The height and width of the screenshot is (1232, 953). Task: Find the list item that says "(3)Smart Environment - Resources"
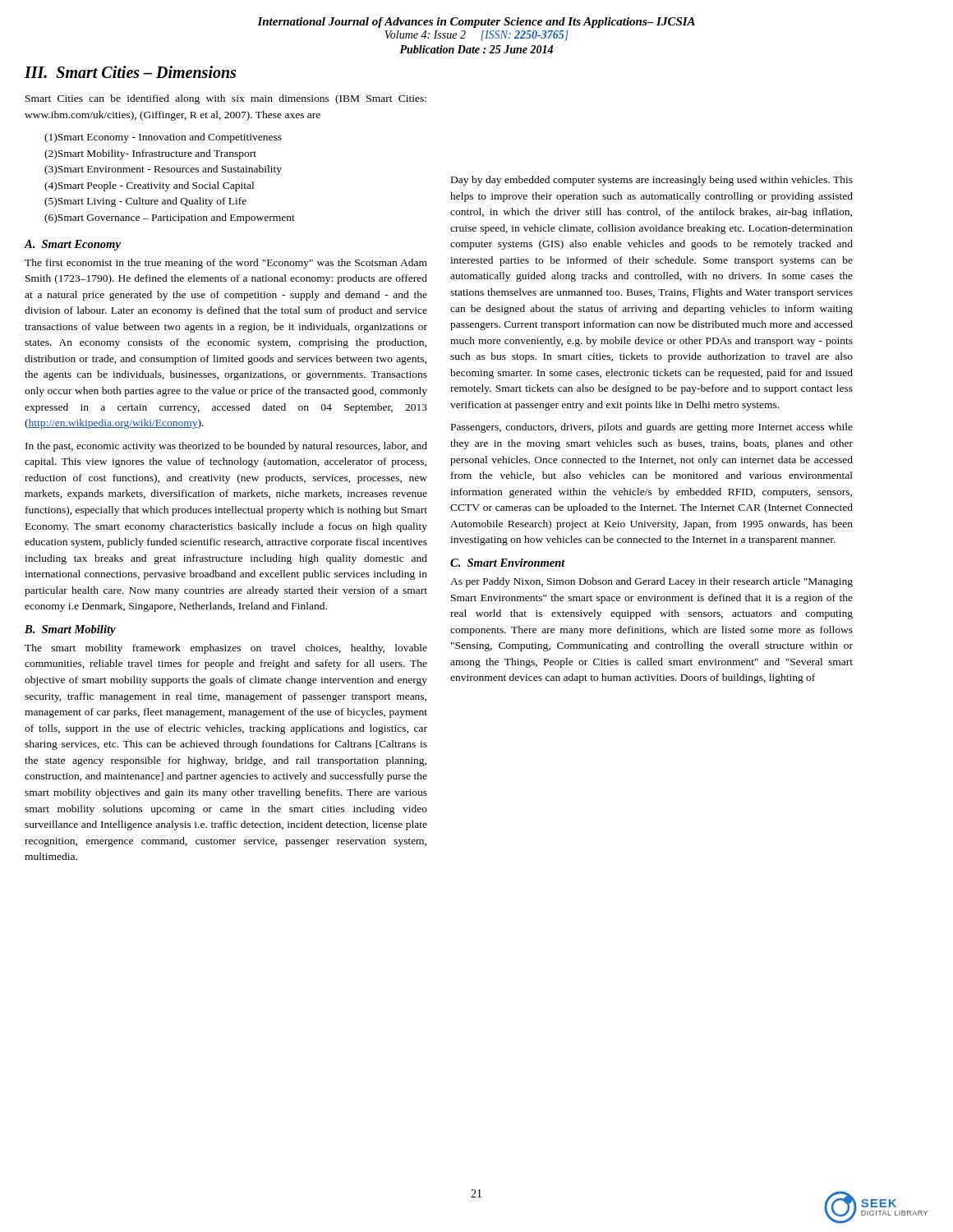[163, 169]
